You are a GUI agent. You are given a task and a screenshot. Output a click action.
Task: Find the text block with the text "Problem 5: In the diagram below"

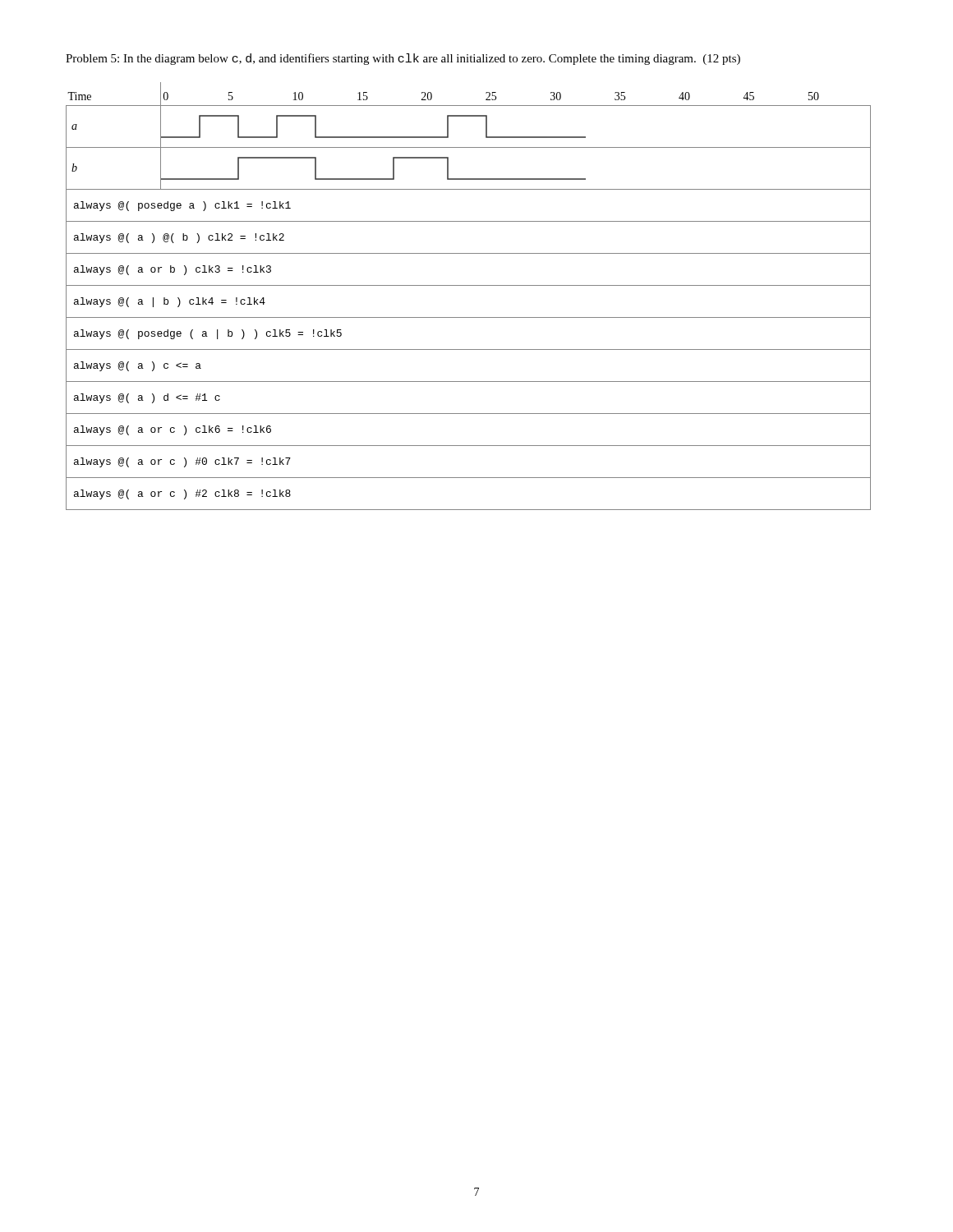pyautogui.click(x=403, y=59)
